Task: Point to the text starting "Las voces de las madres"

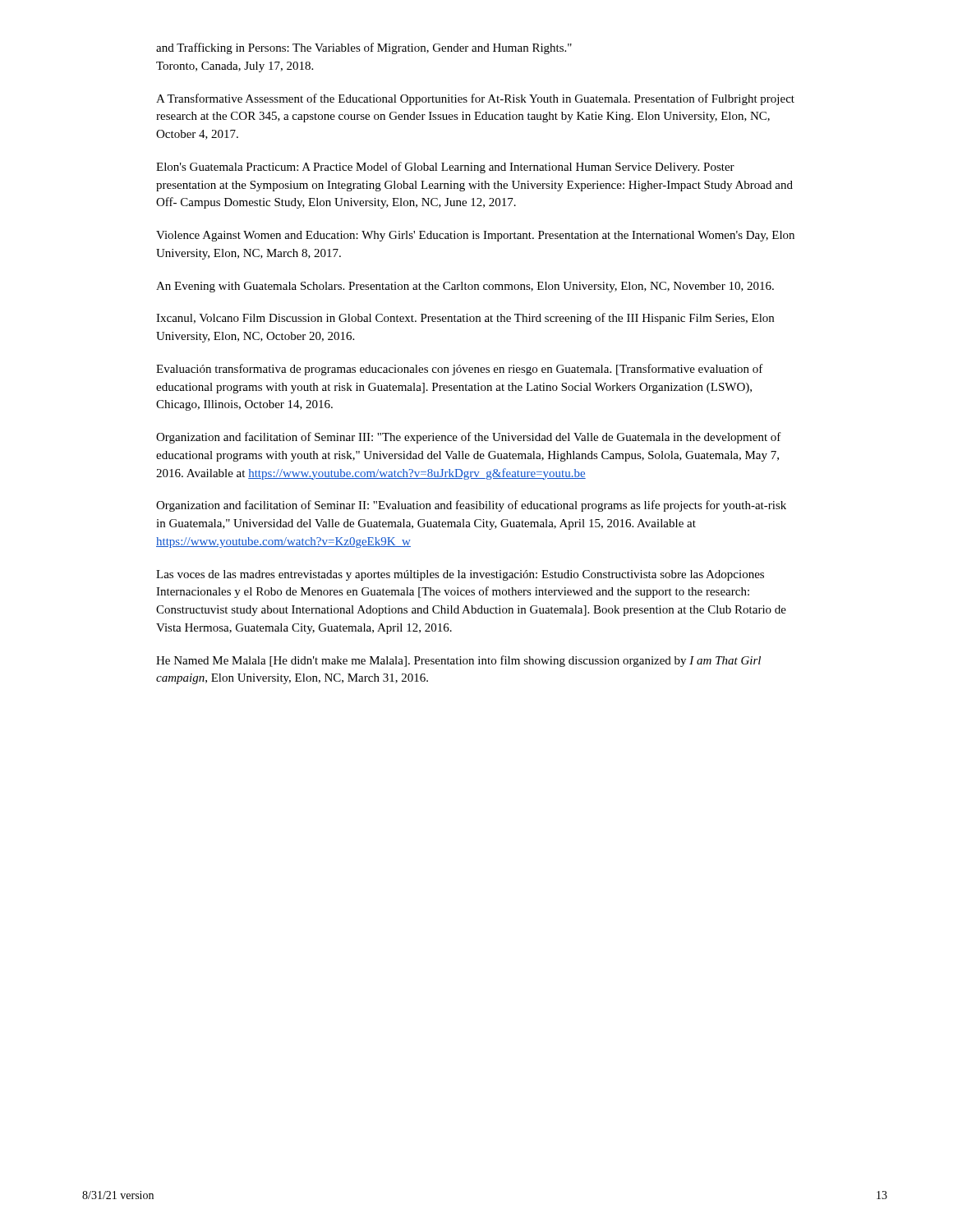Action: point(440,601)
